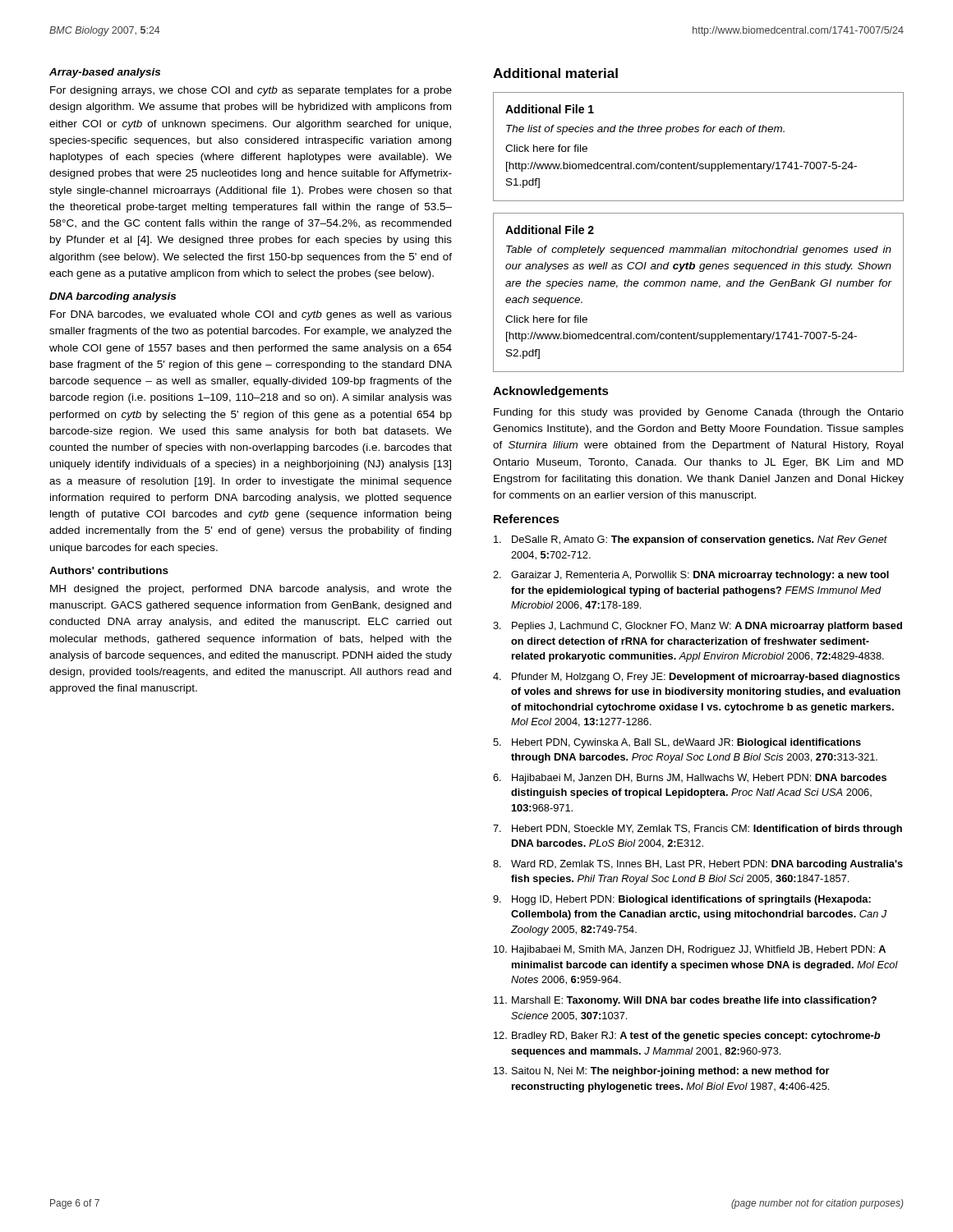Where is the passage that starts "4. Pfunder M, Holzgang O,"?
The height and width of the screenshot is (1232, 953).
tap(698, 700)
